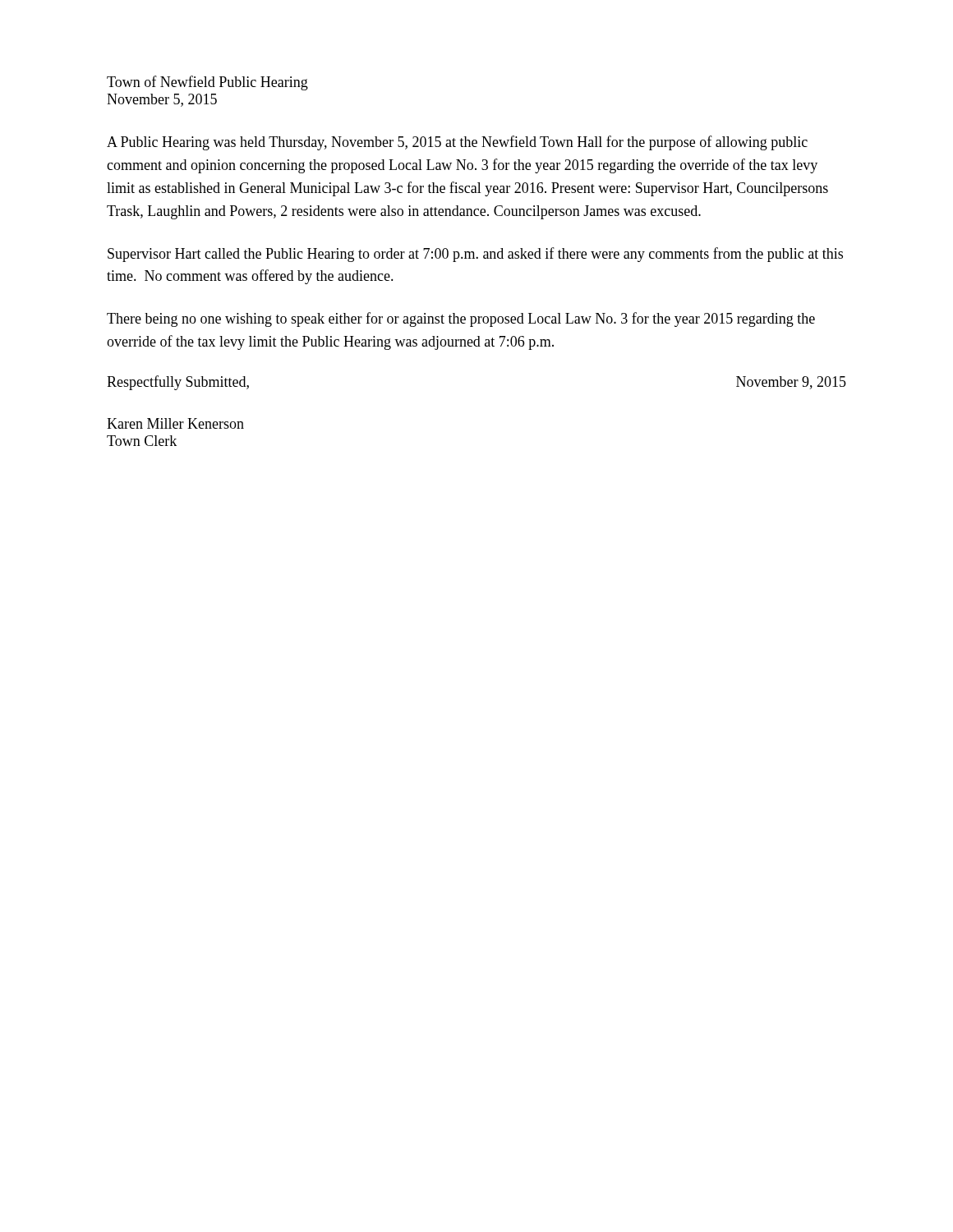This screenshot has height=1232, width=953.
Task: Find the element starting "Respectfully Submitted, November 9, 2015"
Action: coord(189,382)
